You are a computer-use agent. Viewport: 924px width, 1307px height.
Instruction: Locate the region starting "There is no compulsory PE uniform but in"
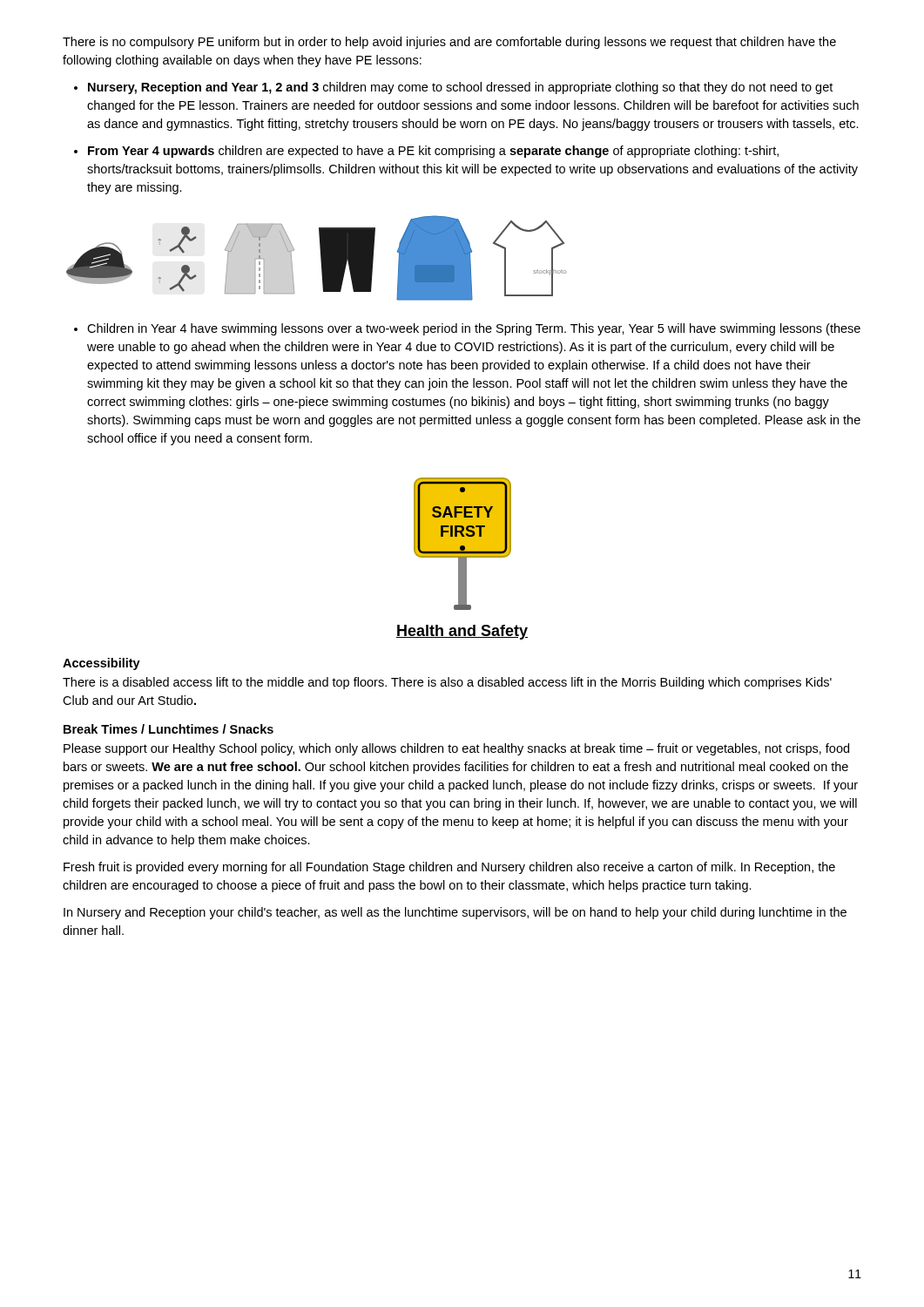tap(449, 51)
